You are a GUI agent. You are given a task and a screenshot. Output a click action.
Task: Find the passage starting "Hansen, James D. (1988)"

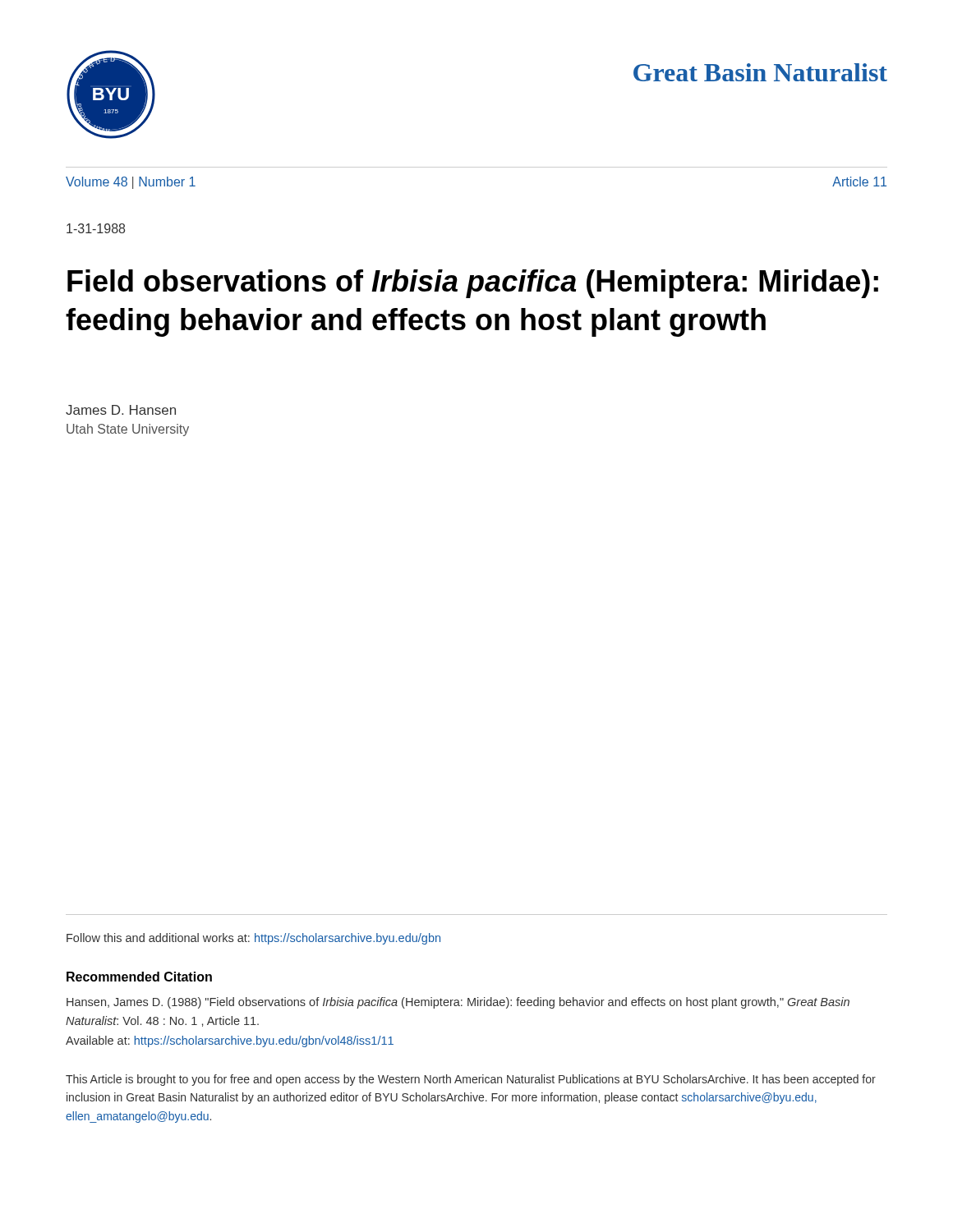tap(458, 1003)
